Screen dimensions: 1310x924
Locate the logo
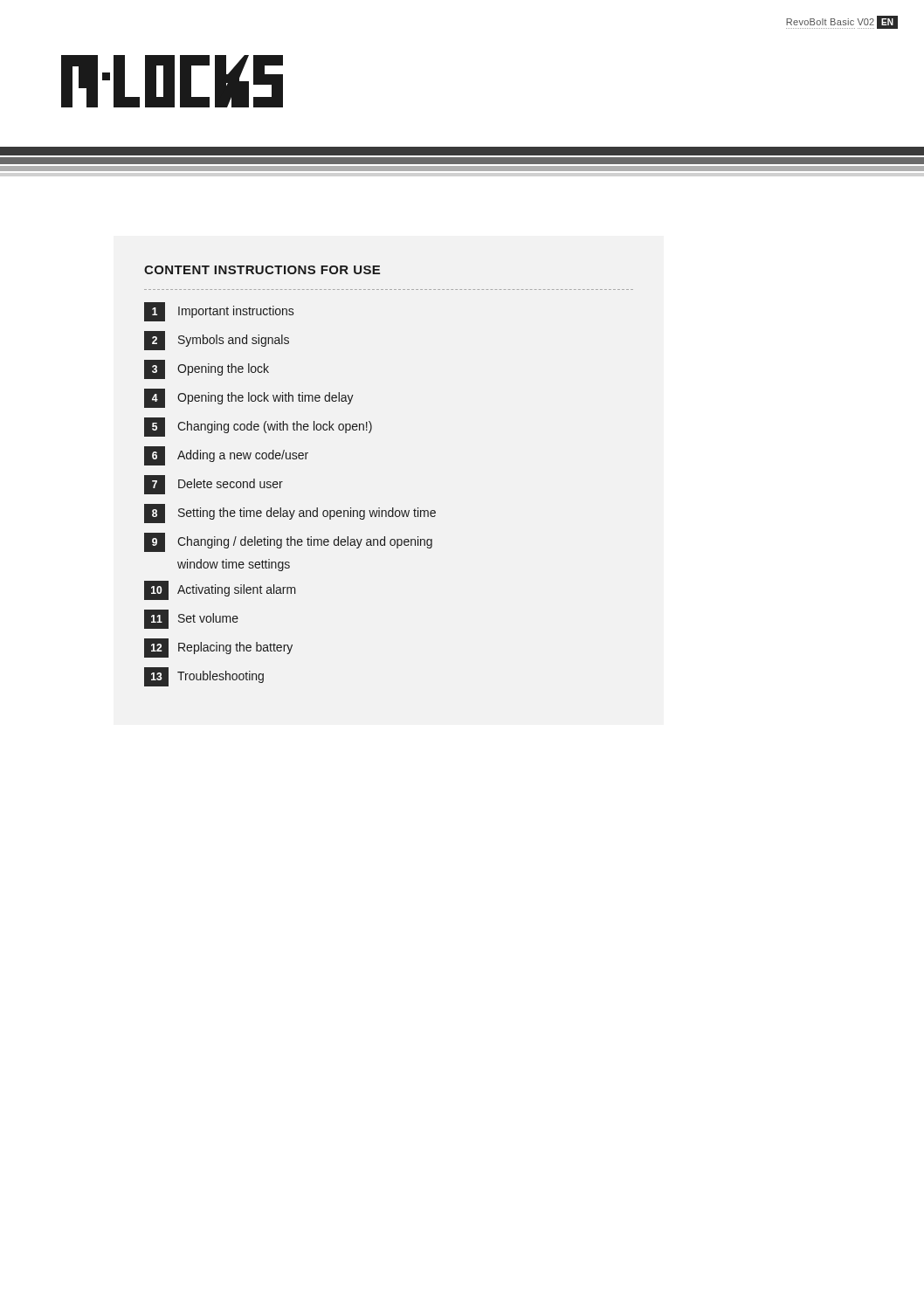[179, 89]
